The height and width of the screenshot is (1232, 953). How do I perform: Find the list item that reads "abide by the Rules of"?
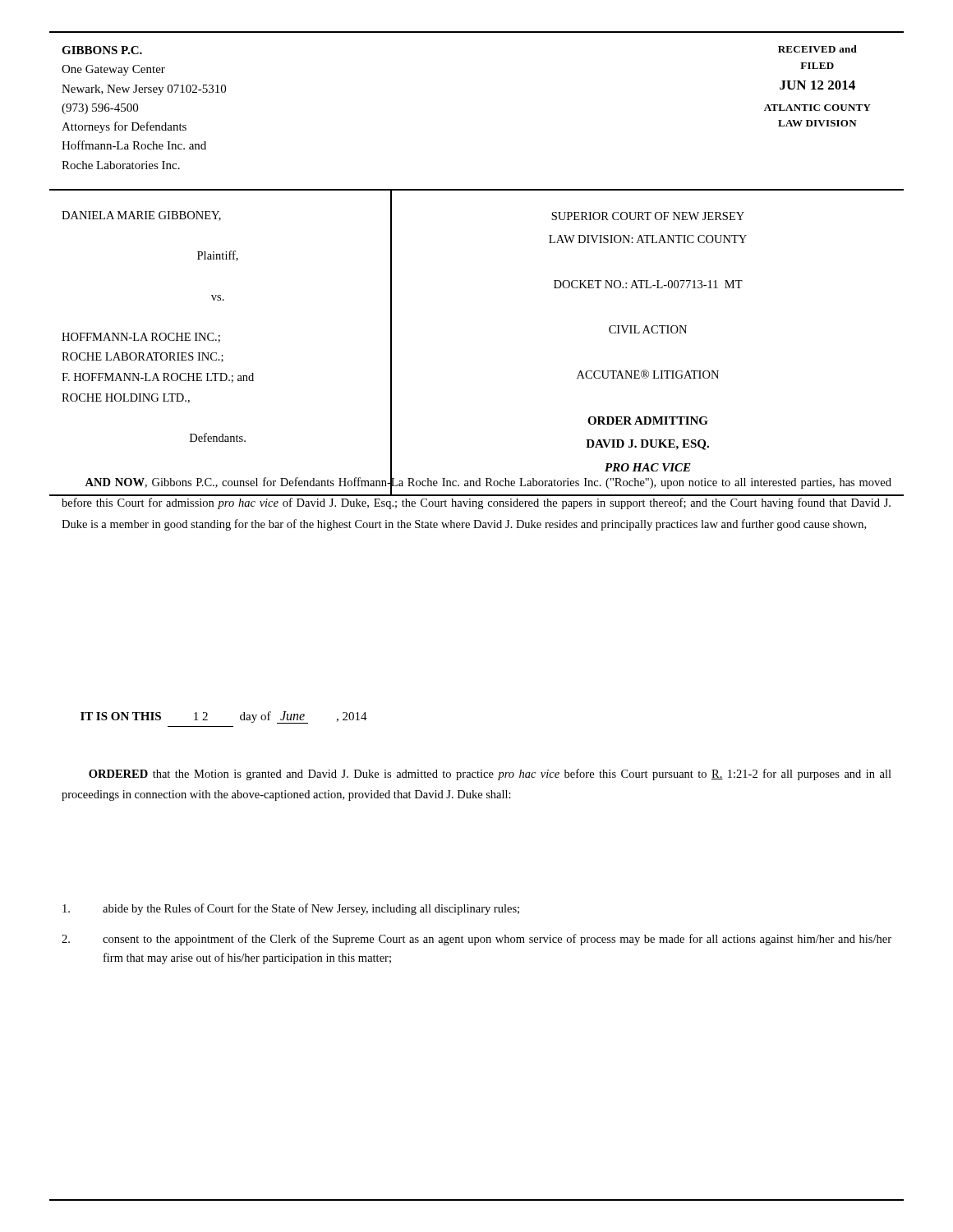pyautogui.click(x=476, y=909)
